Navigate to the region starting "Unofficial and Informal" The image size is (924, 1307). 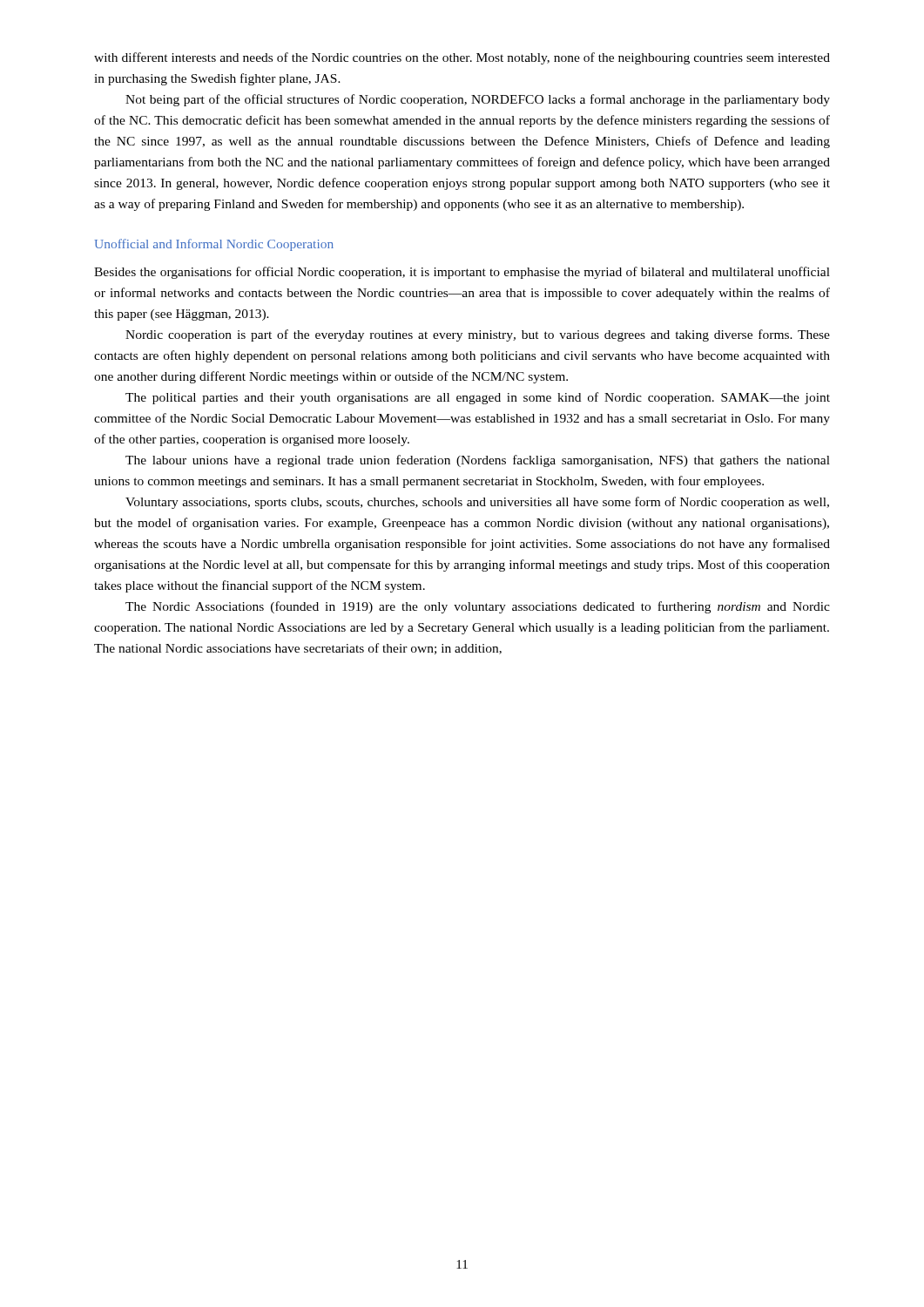click(x=214, y=245)
